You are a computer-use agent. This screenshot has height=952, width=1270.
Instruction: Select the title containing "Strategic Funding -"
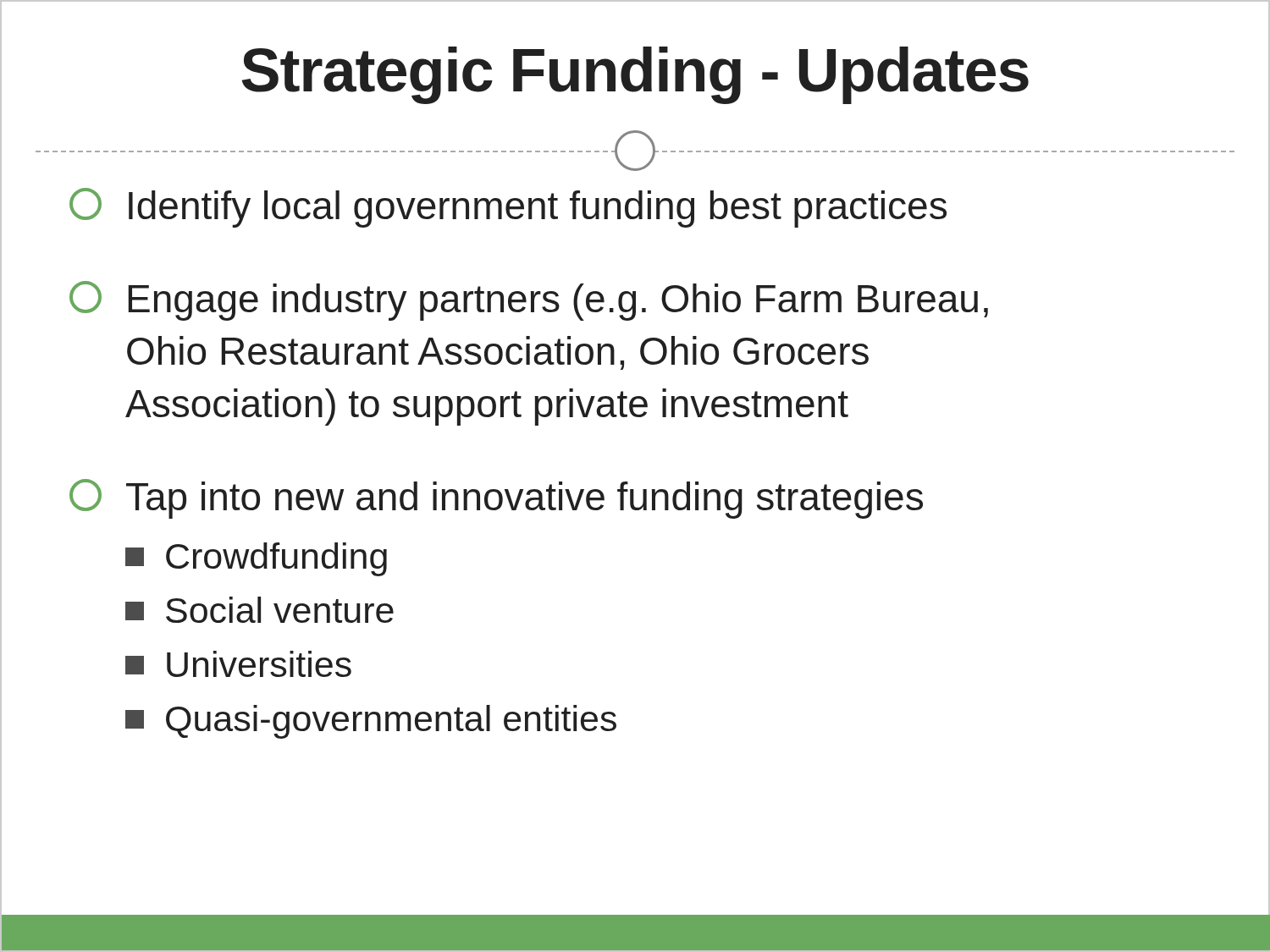[x=635, y=70]
